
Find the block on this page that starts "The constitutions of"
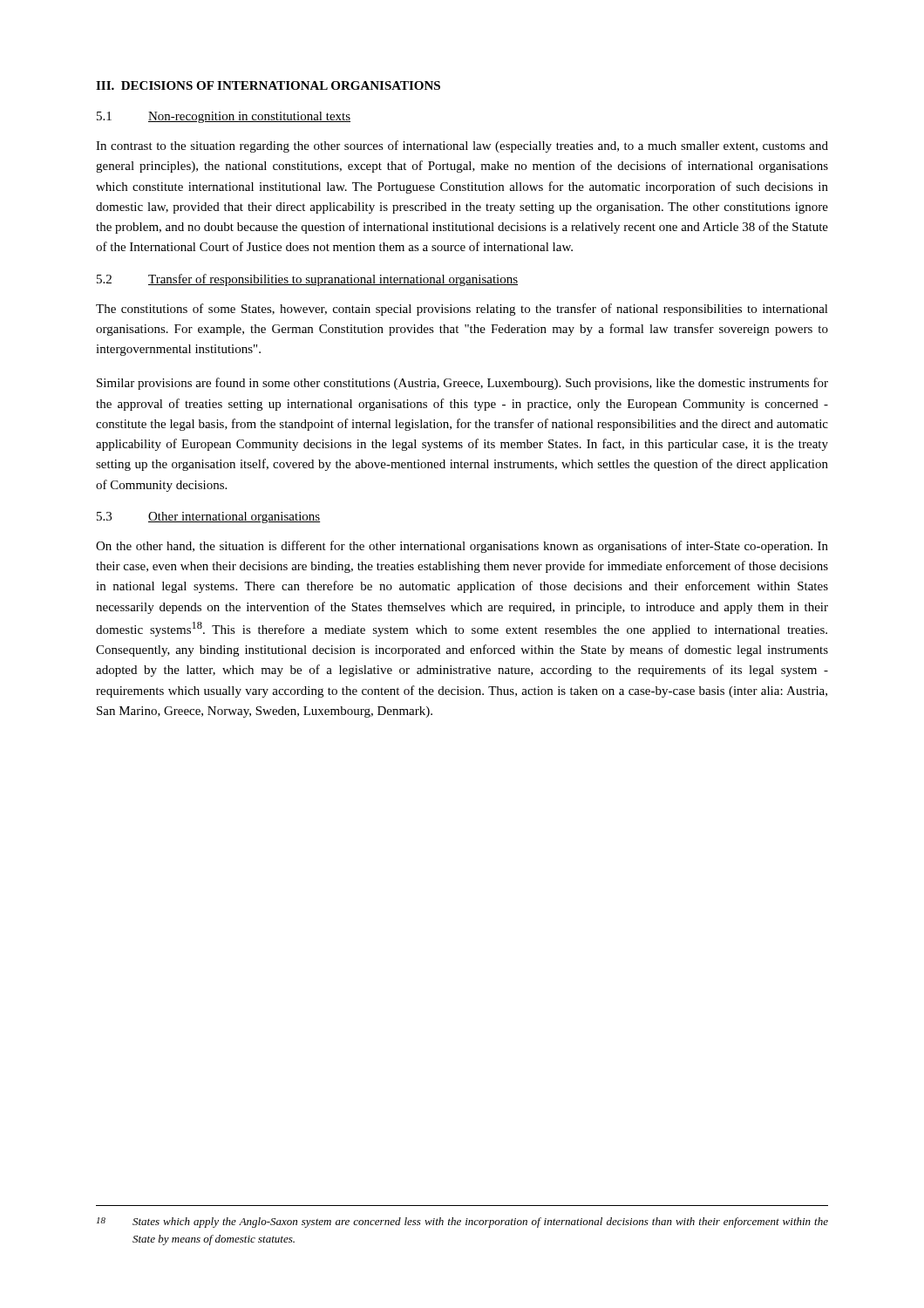[462, 329]
